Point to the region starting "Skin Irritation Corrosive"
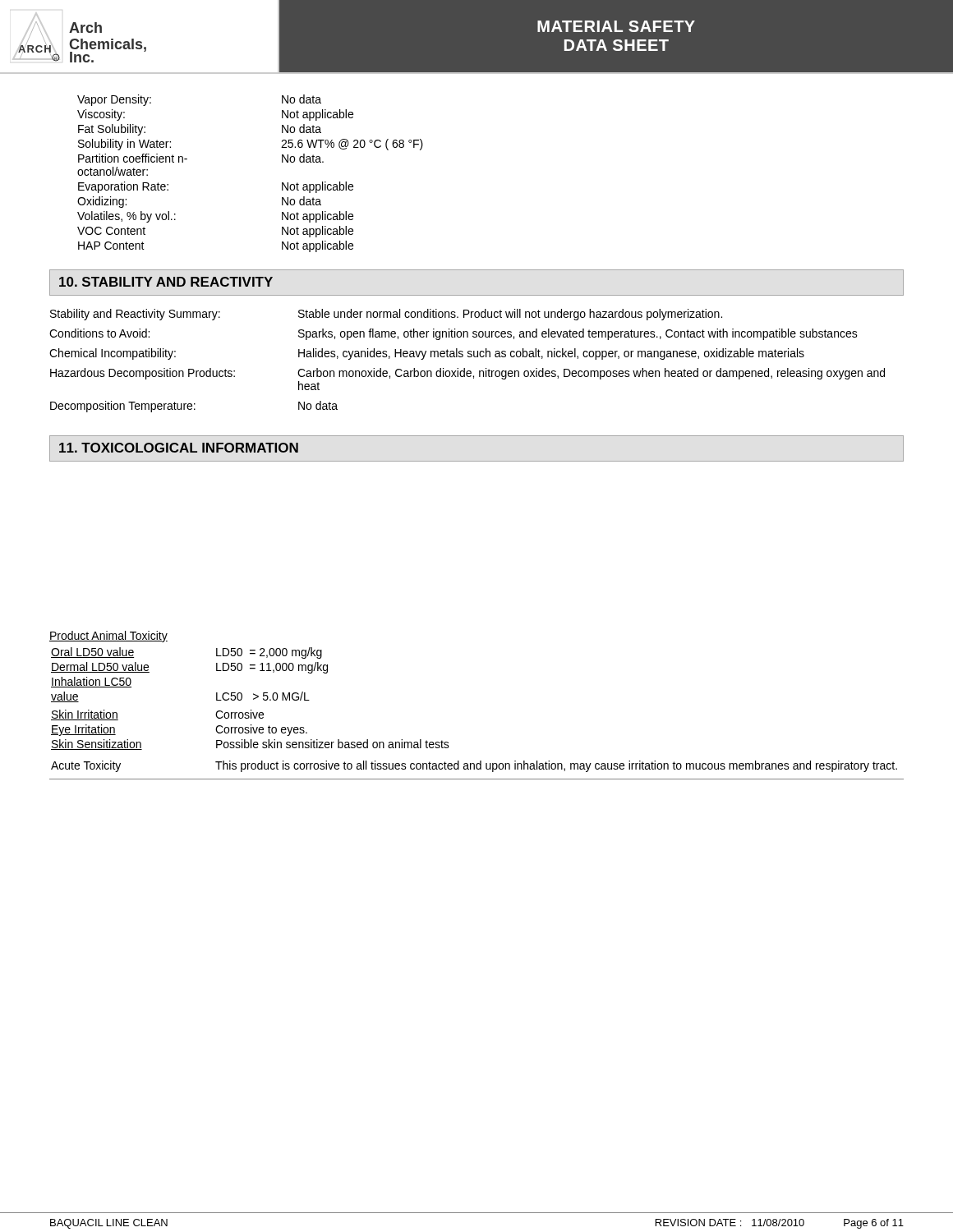This screenshot has height=1232, width=953. coord(84,715)
